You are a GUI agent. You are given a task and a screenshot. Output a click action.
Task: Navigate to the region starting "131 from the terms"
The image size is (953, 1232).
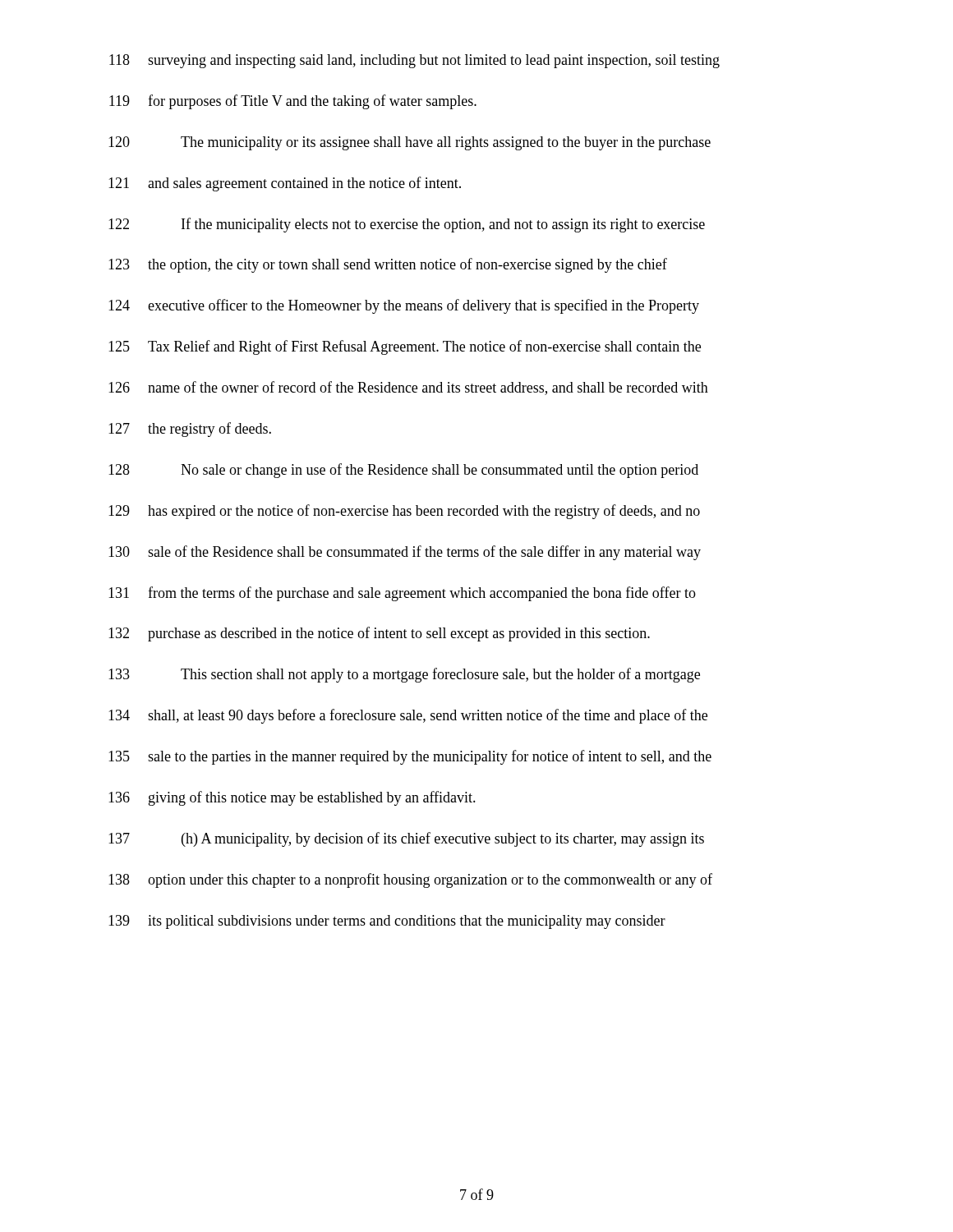476,593
